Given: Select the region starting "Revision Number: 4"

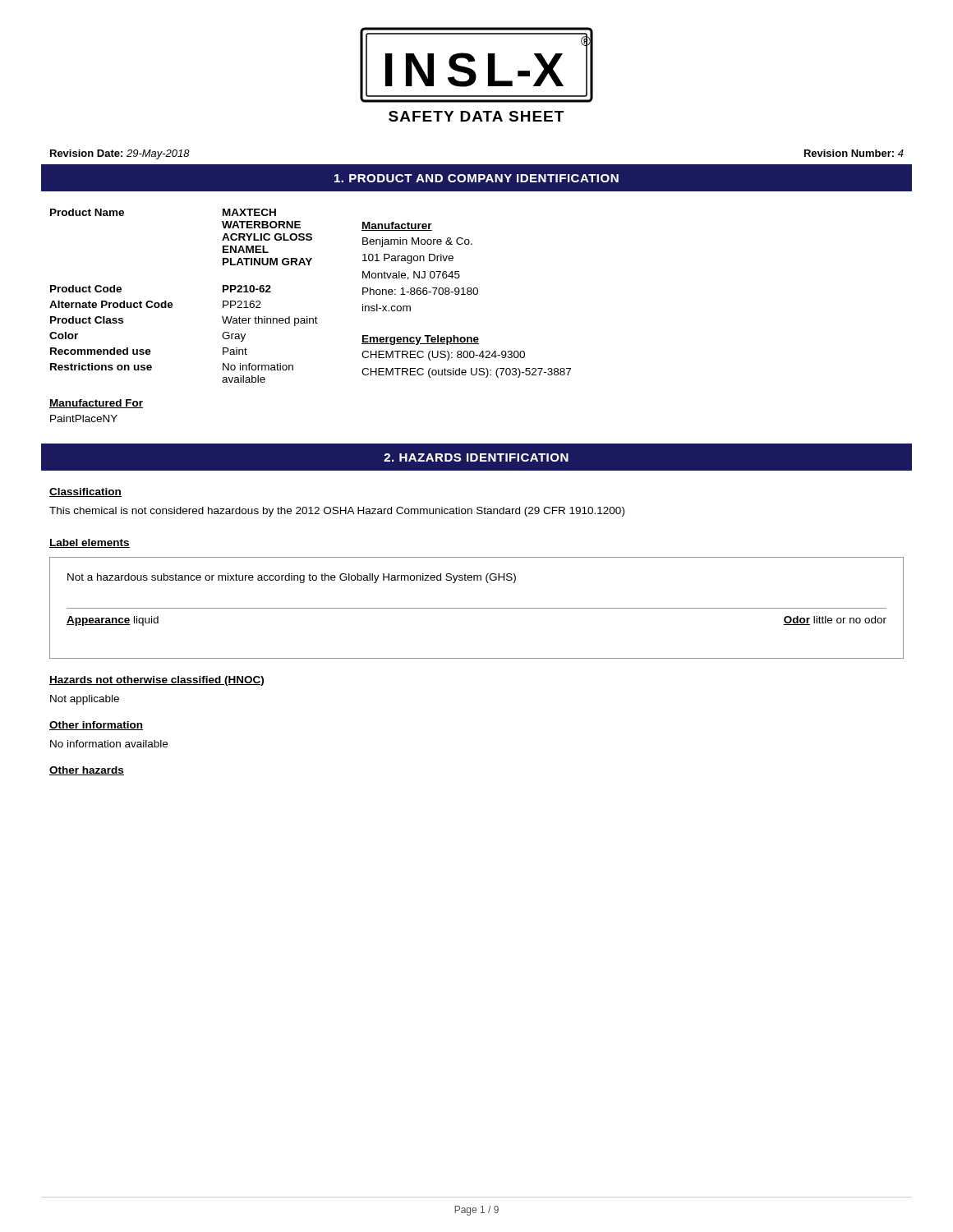Looking at the screenshot, I should [854, 153].
